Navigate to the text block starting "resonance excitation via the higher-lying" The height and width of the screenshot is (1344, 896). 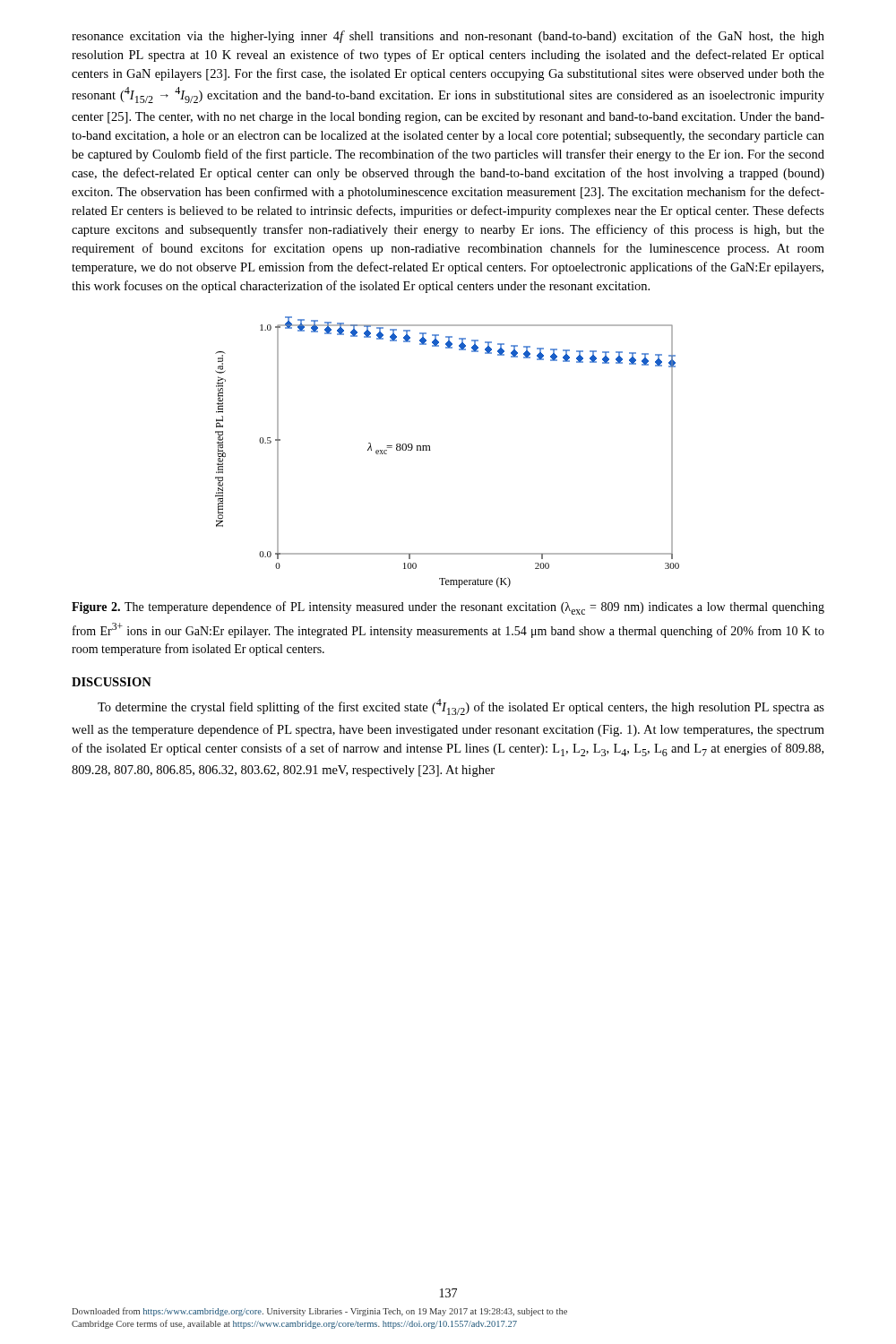pyautogui.click(x=448, y=161)
